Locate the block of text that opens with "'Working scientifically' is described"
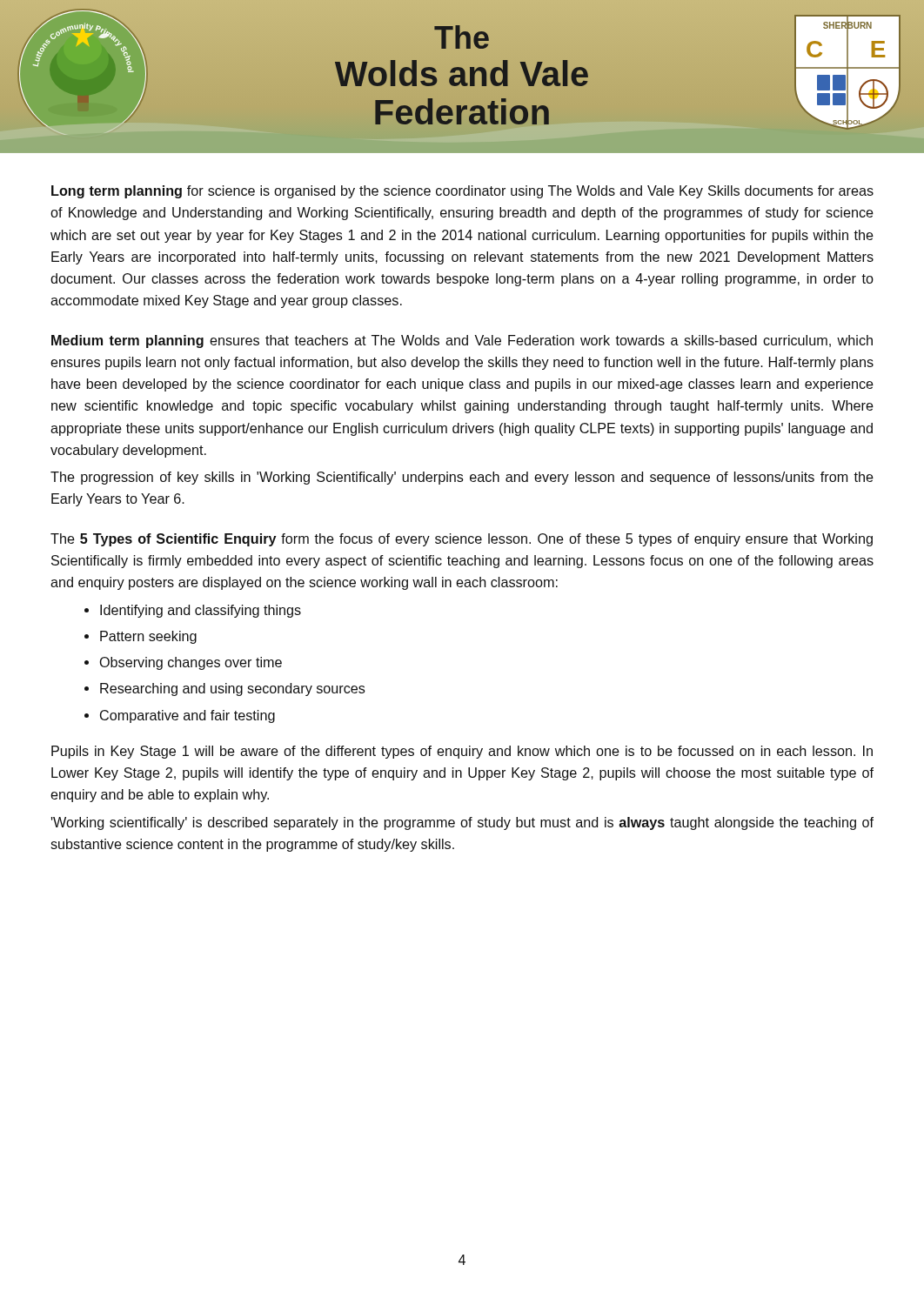Image resolution: width=924 pixels, height=1305 pixels. [462, 833]
